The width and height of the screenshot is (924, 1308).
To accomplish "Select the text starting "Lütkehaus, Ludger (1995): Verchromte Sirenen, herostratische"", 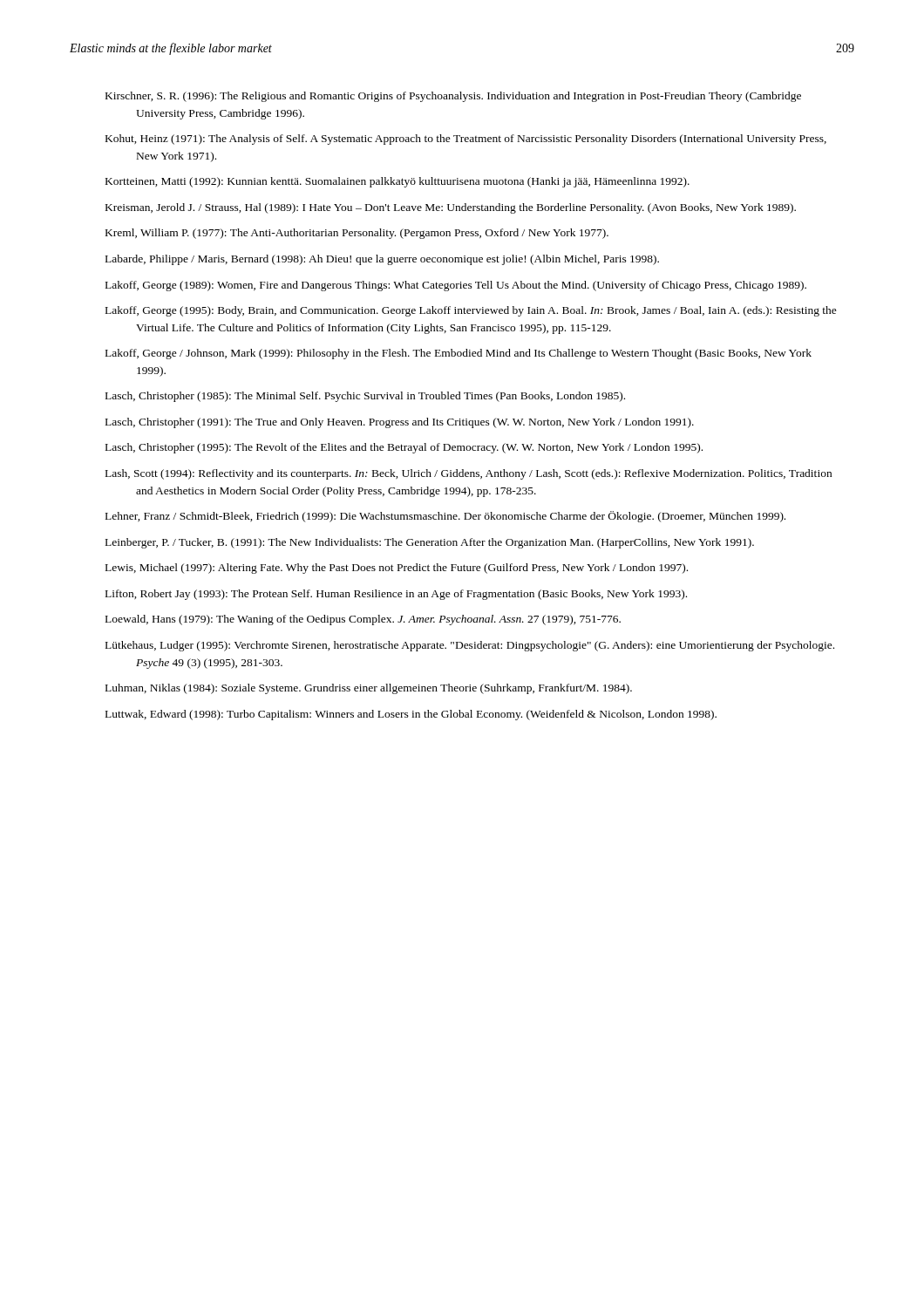I will [470, 653].
